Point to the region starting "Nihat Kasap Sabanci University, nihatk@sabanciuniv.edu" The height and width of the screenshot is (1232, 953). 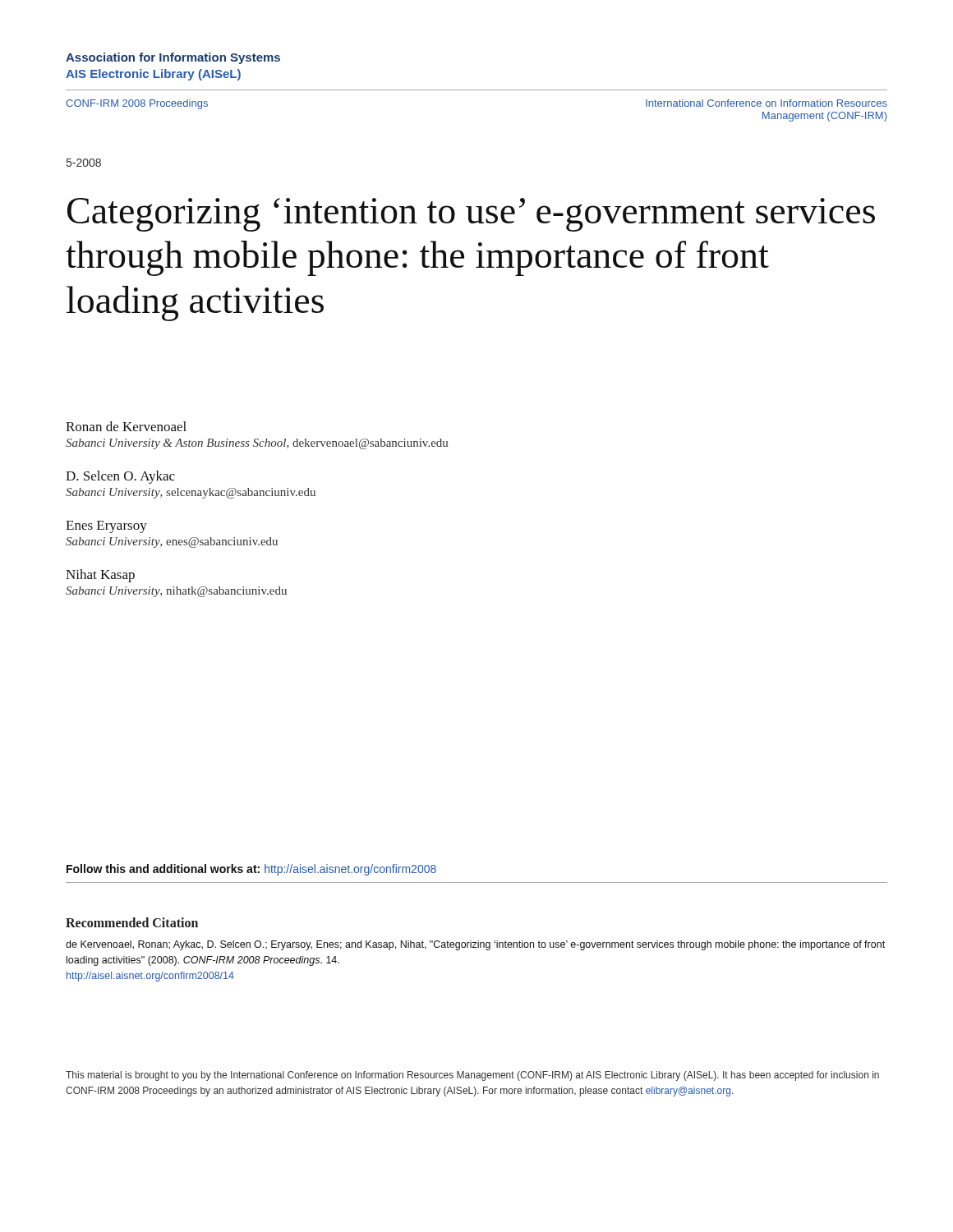pyautogui.click(x=100, y=576)
